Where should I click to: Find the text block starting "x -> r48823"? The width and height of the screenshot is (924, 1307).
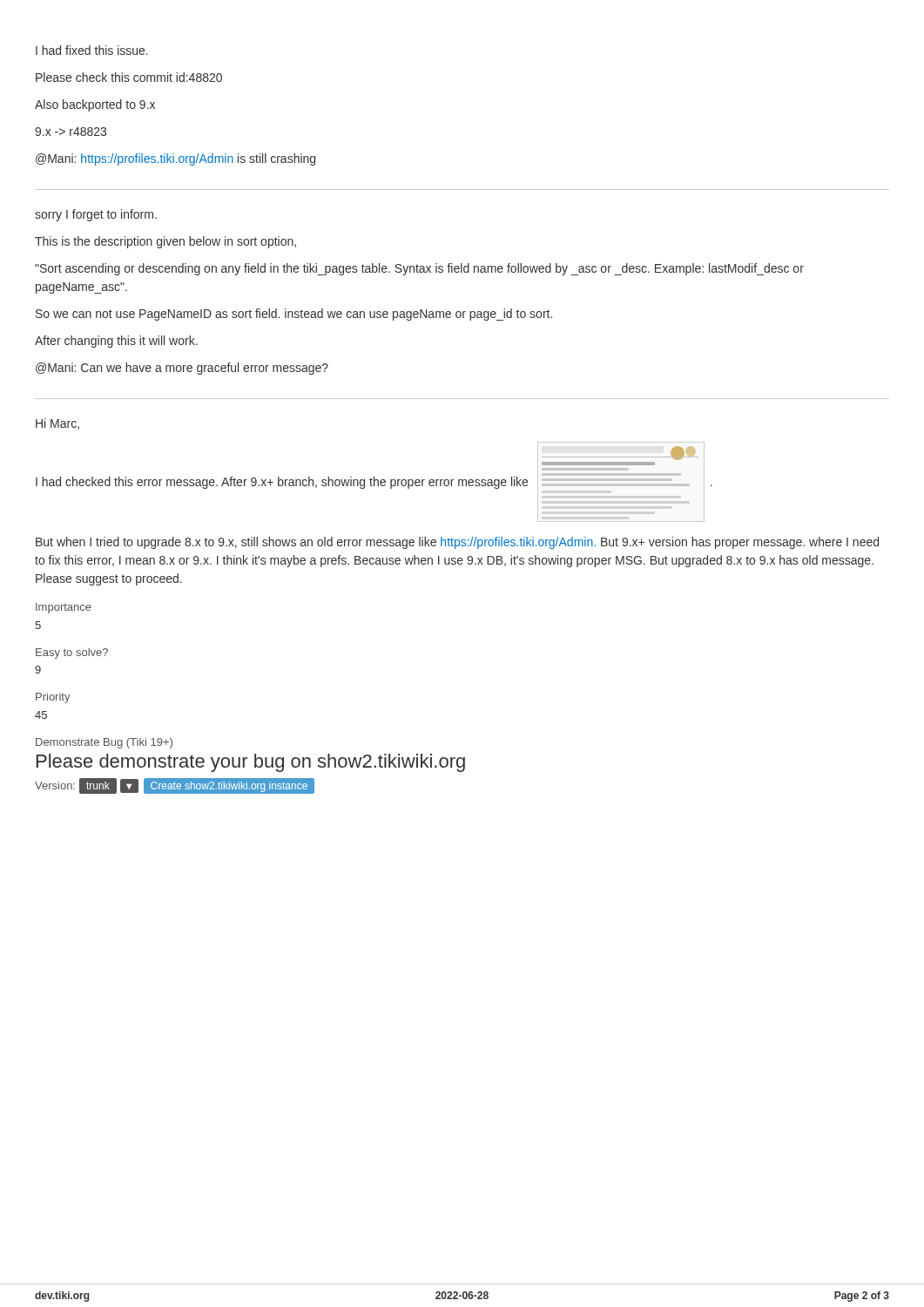[71, 132]
